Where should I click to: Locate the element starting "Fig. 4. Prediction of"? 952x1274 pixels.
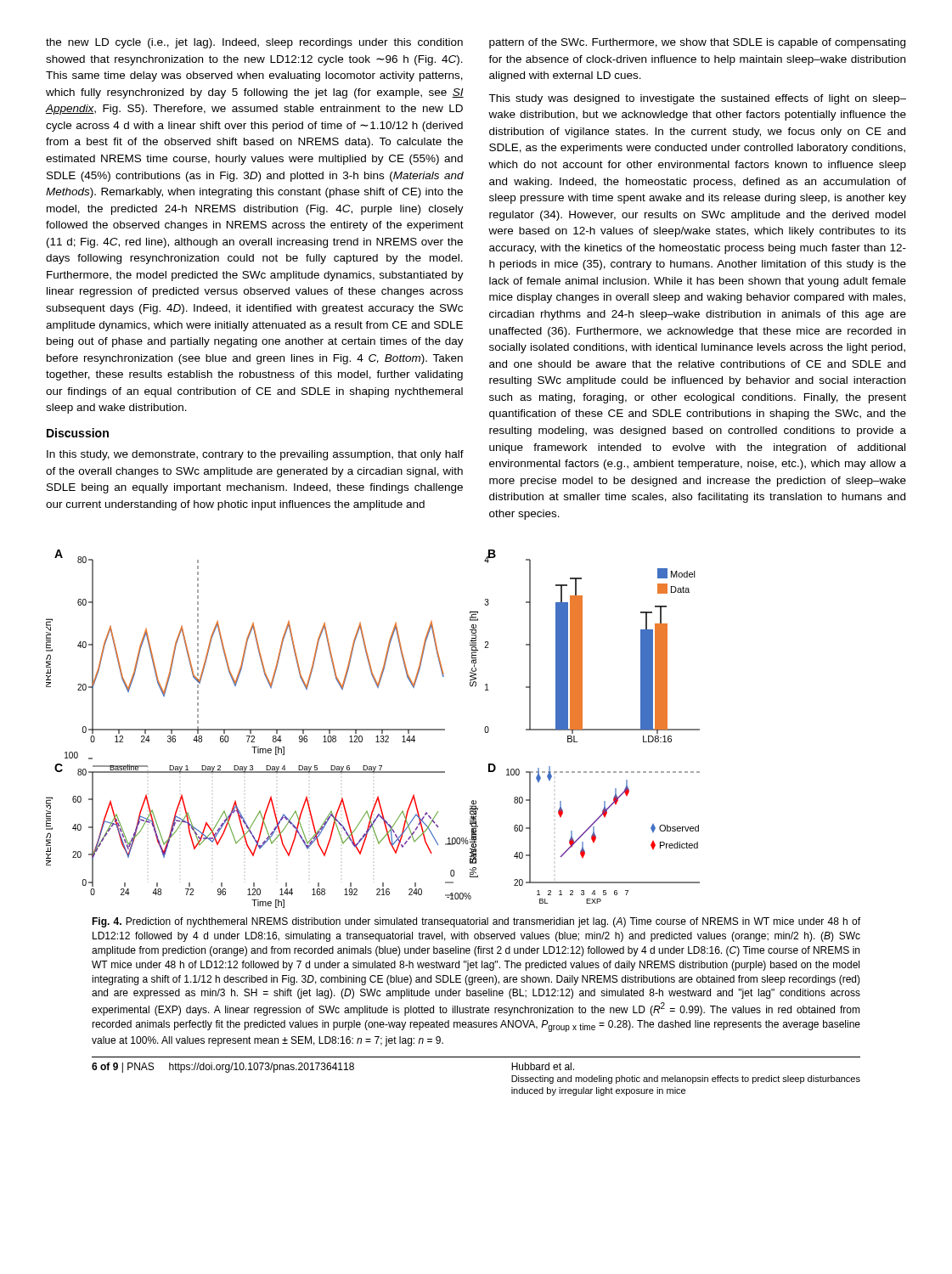(x=476, y=982)
